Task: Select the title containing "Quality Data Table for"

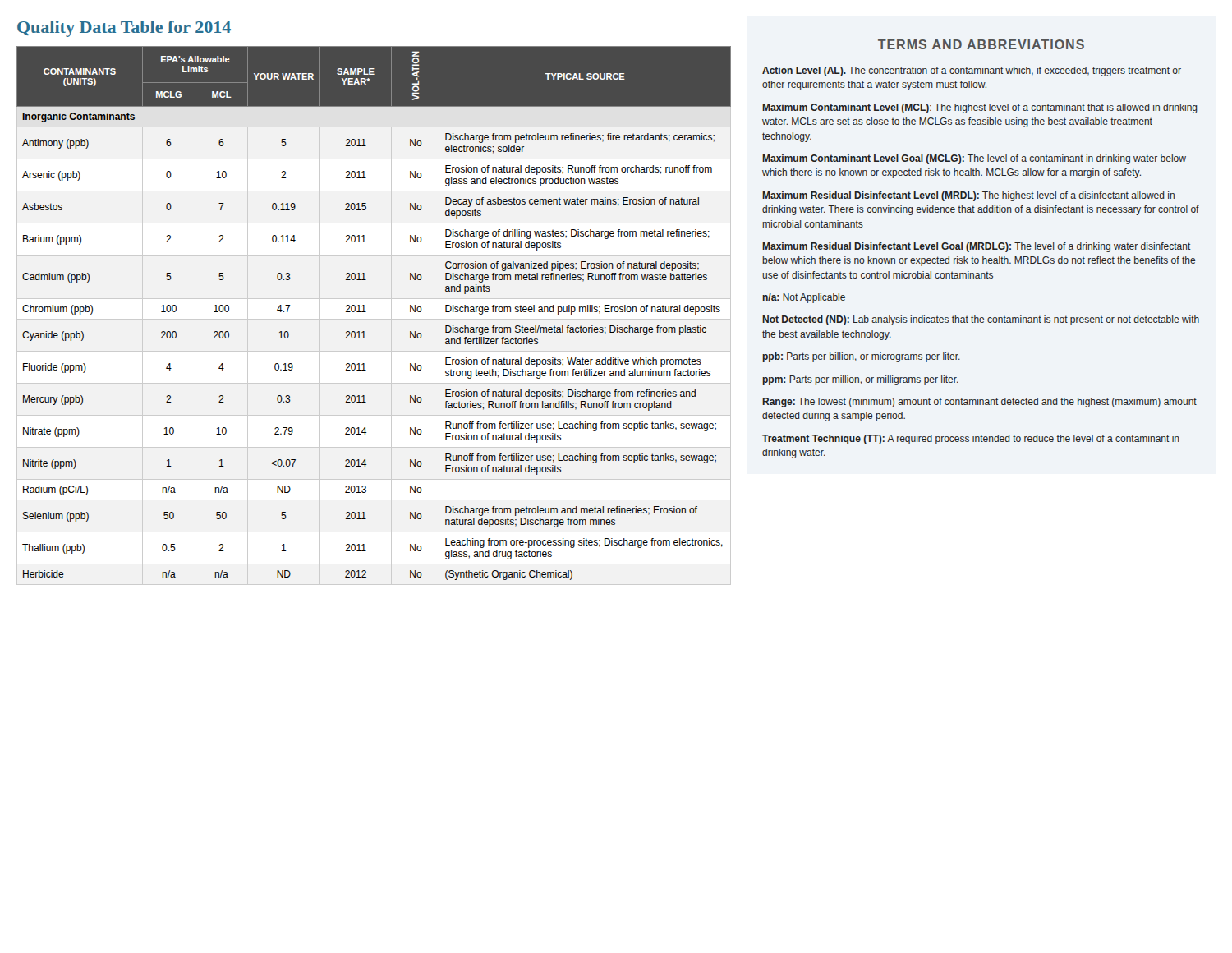Action: (124, 27)
